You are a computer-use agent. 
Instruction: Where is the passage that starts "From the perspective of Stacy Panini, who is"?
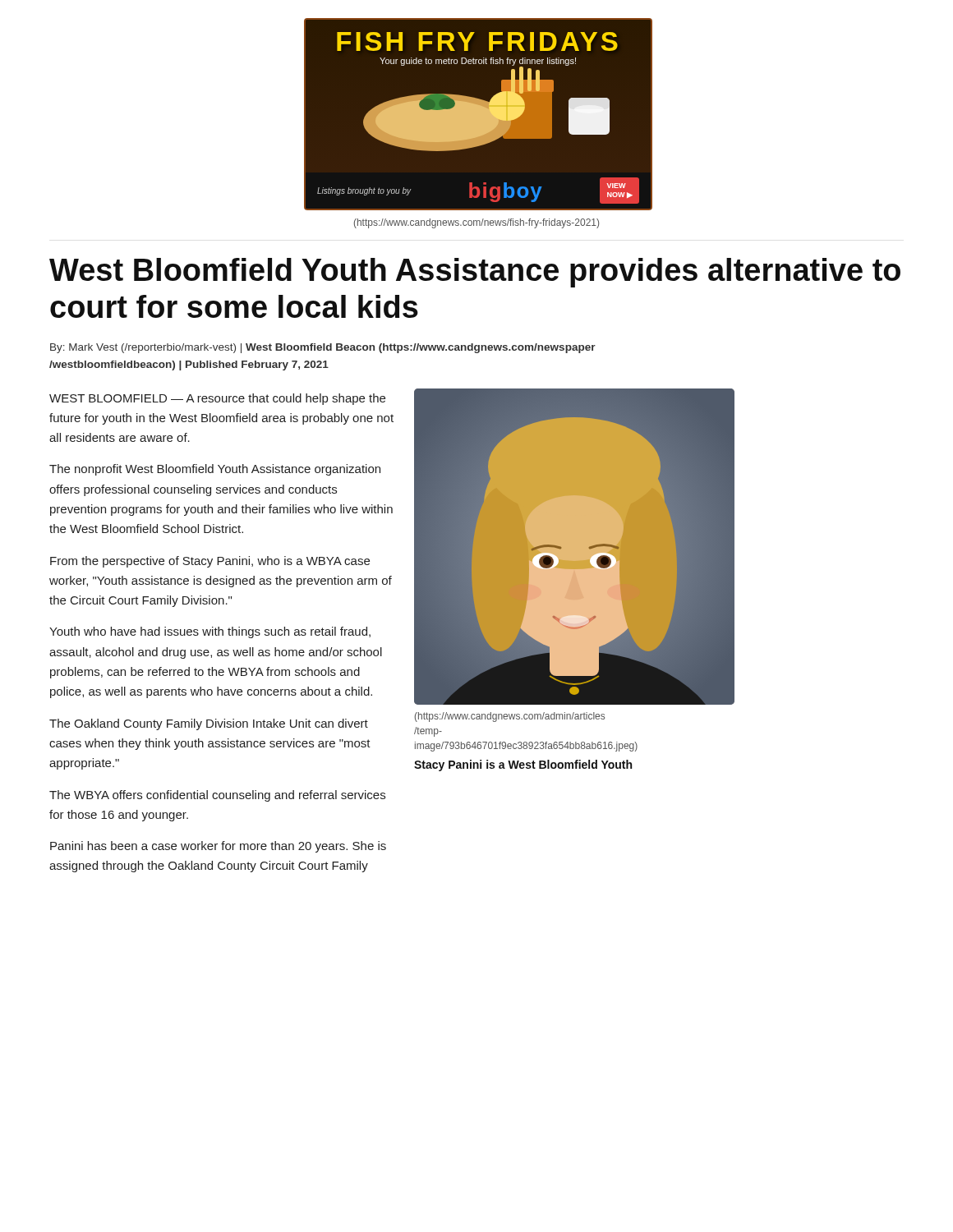point(220,580)
